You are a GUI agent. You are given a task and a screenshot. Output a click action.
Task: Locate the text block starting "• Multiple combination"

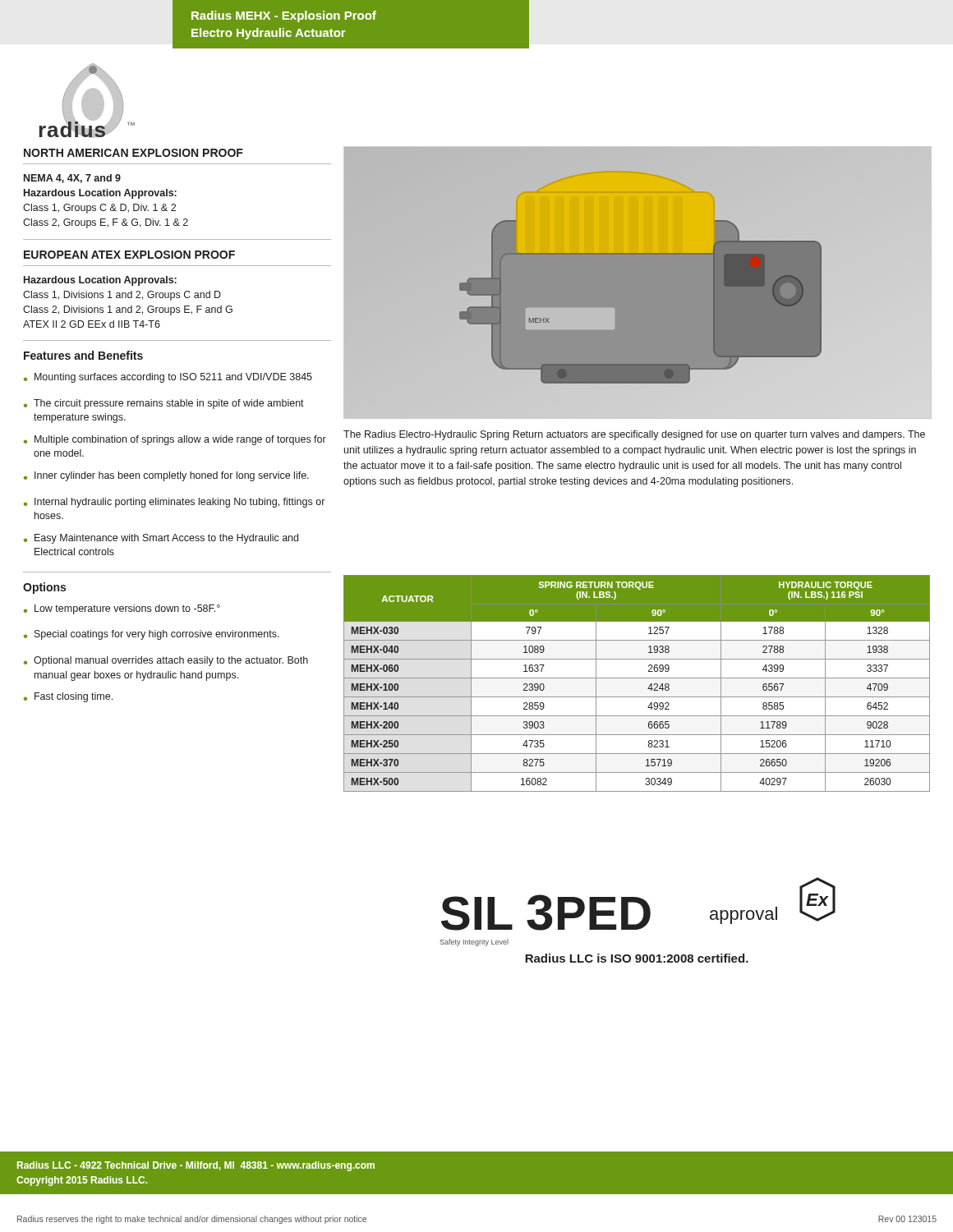(x=177, y=447)
